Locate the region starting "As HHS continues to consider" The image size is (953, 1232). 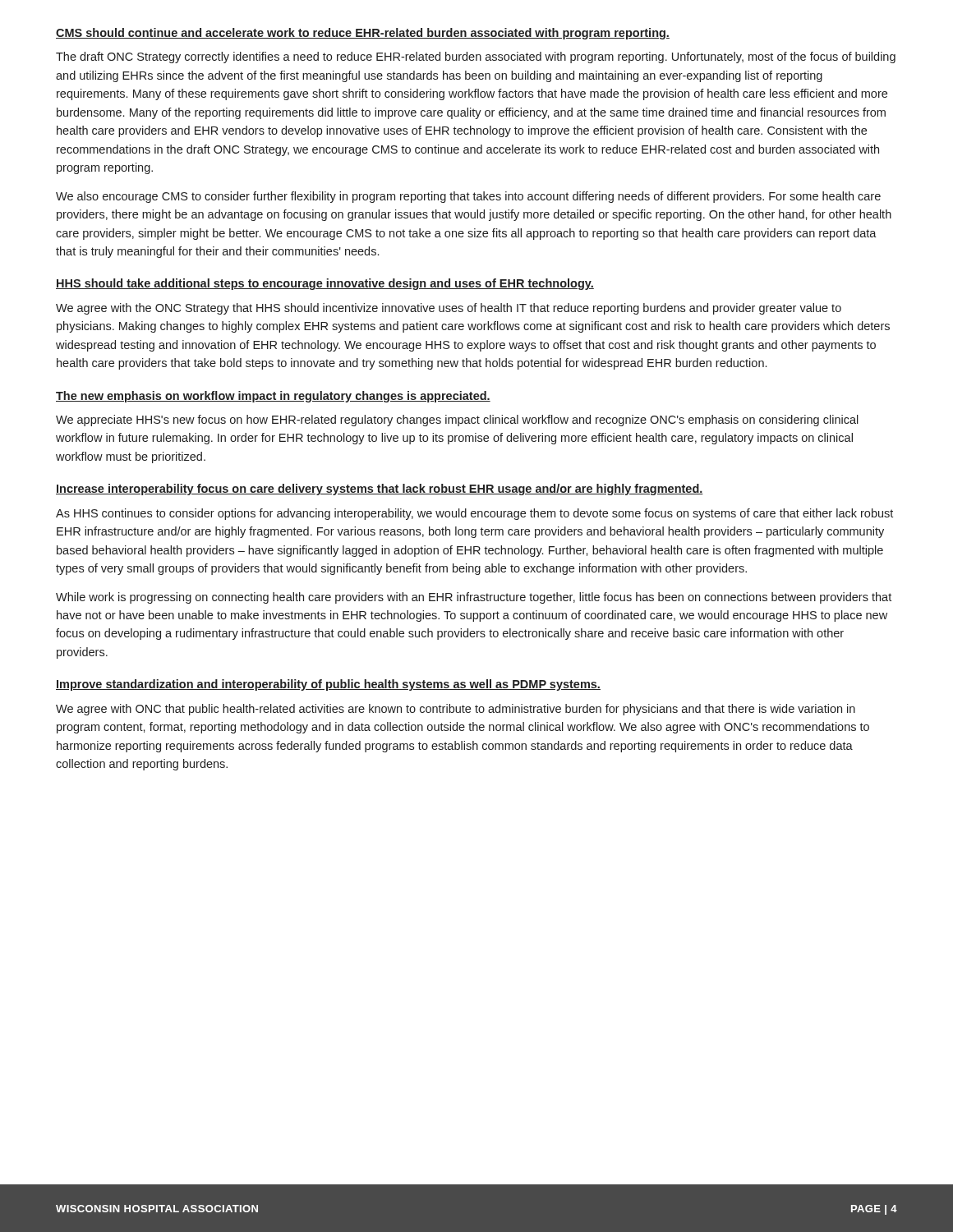(x=475, y=541)
